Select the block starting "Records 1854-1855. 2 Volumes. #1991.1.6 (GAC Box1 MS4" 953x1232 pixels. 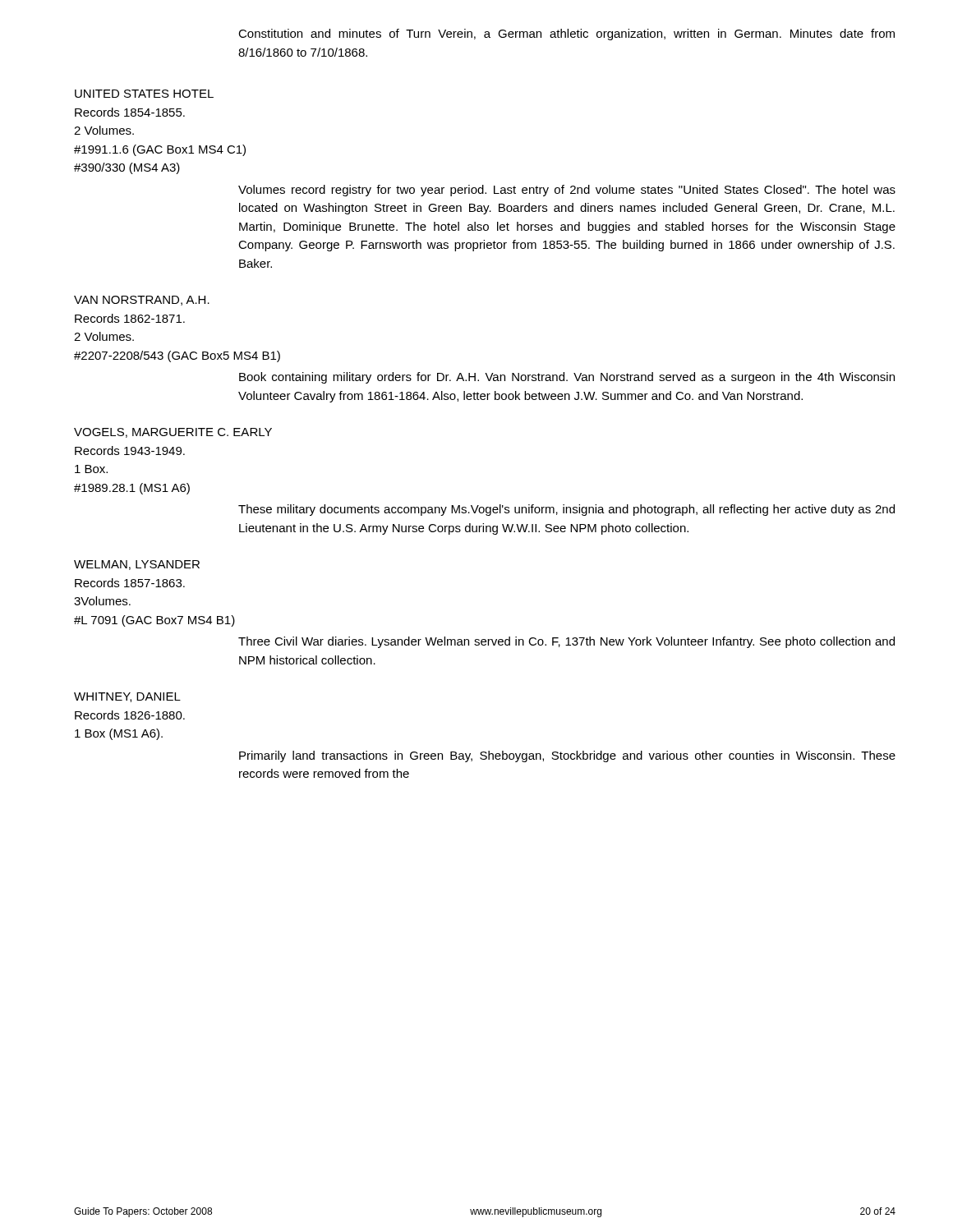(x=160, y=139)
